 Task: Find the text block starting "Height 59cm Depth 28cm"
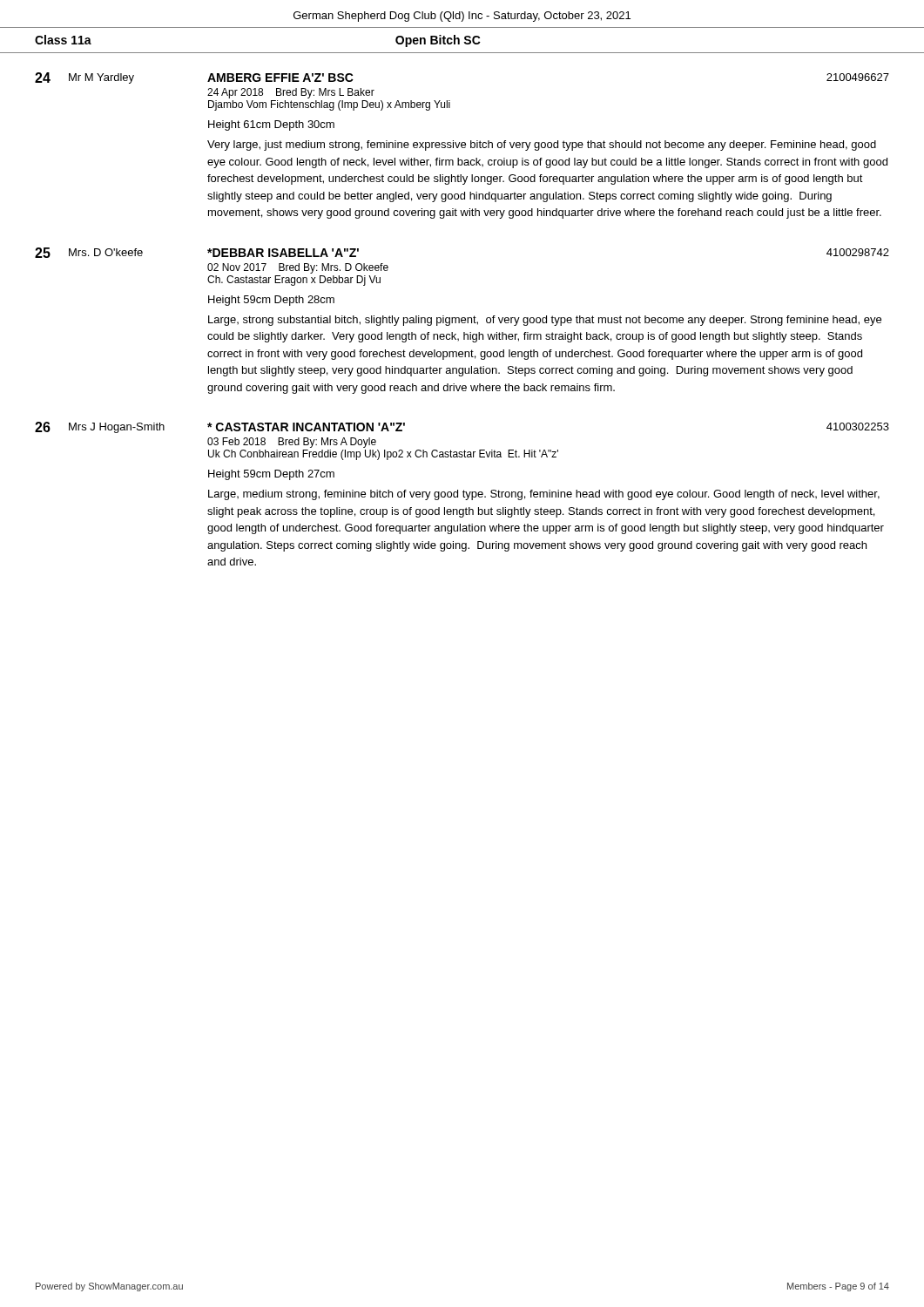click(x=271, y=299)
